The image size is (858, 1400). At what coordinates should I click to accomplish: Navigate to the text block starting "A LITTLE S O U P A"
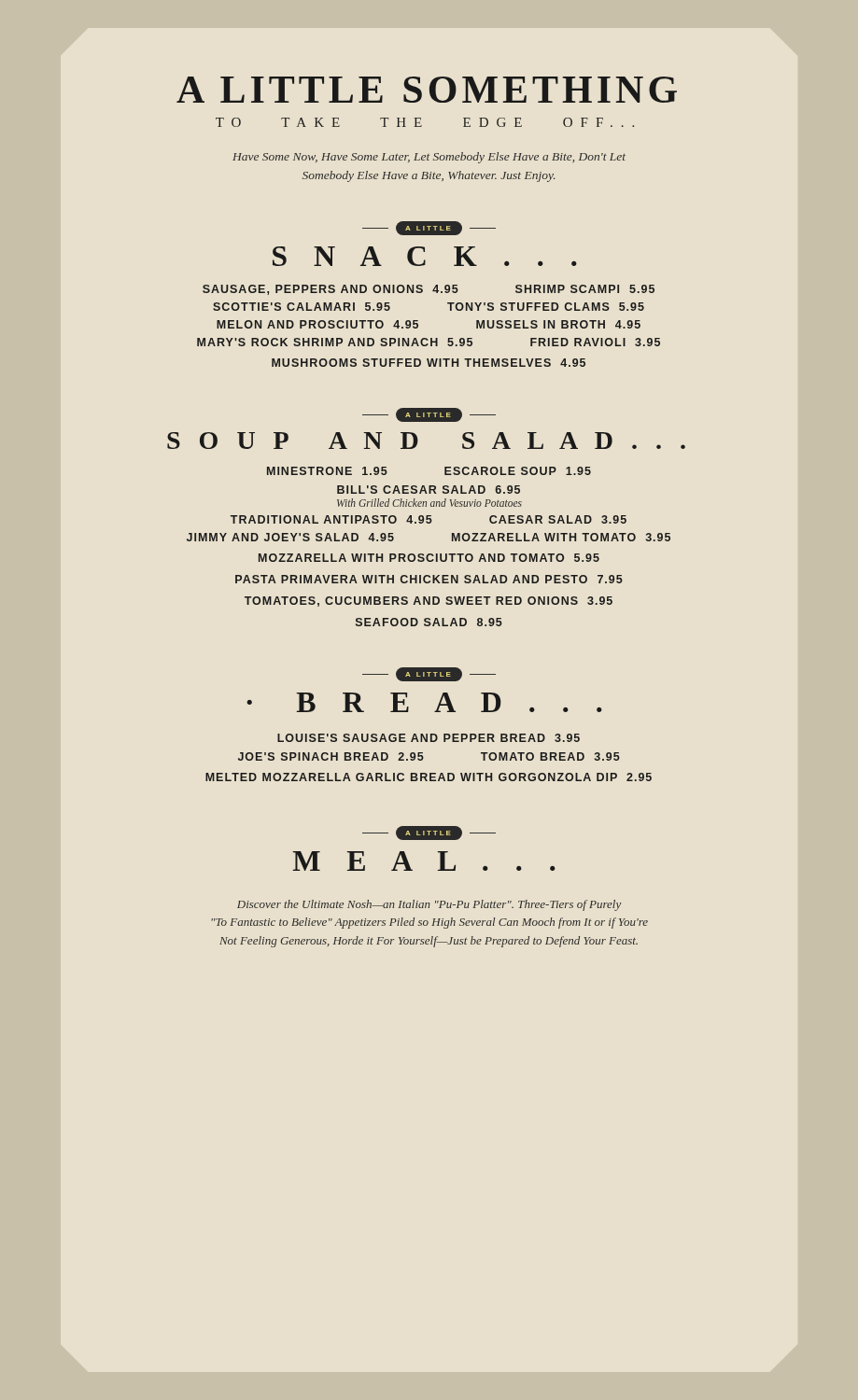429,431
